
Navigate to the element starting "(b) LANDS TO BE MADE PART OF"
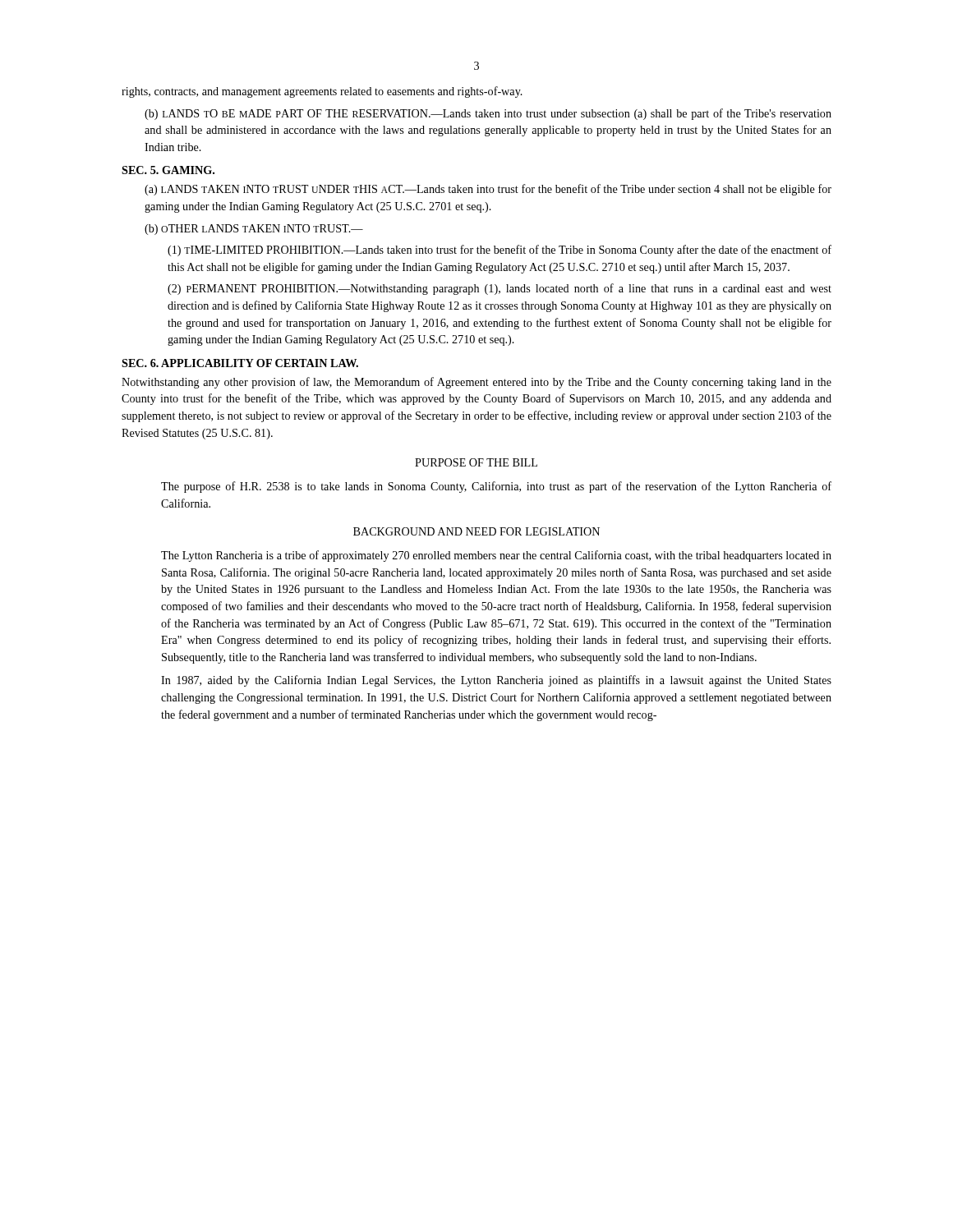488,130
